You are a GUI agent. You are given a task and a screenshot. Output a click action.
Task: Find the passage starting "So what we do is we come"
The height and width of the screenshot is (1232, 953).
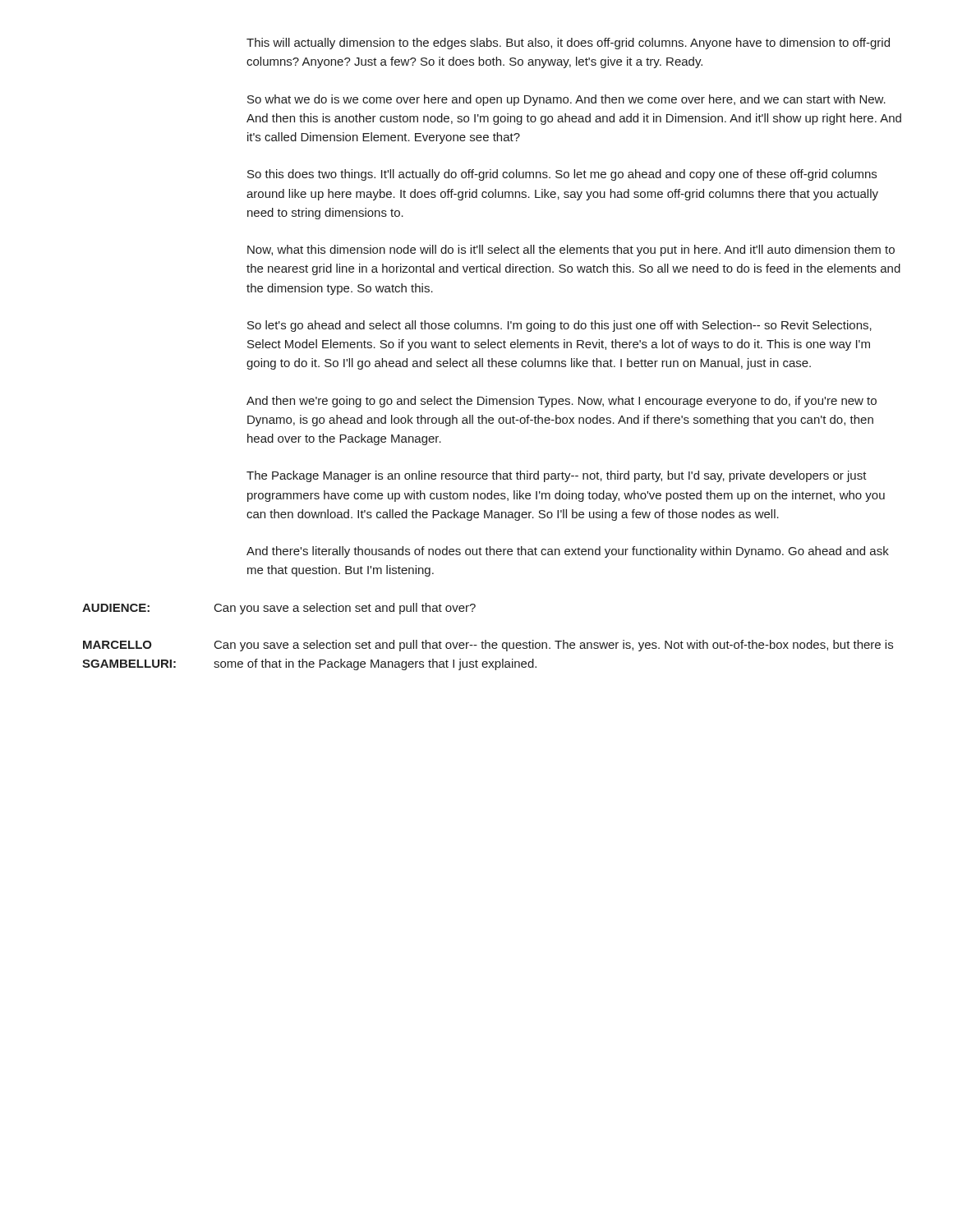[574, 118]
